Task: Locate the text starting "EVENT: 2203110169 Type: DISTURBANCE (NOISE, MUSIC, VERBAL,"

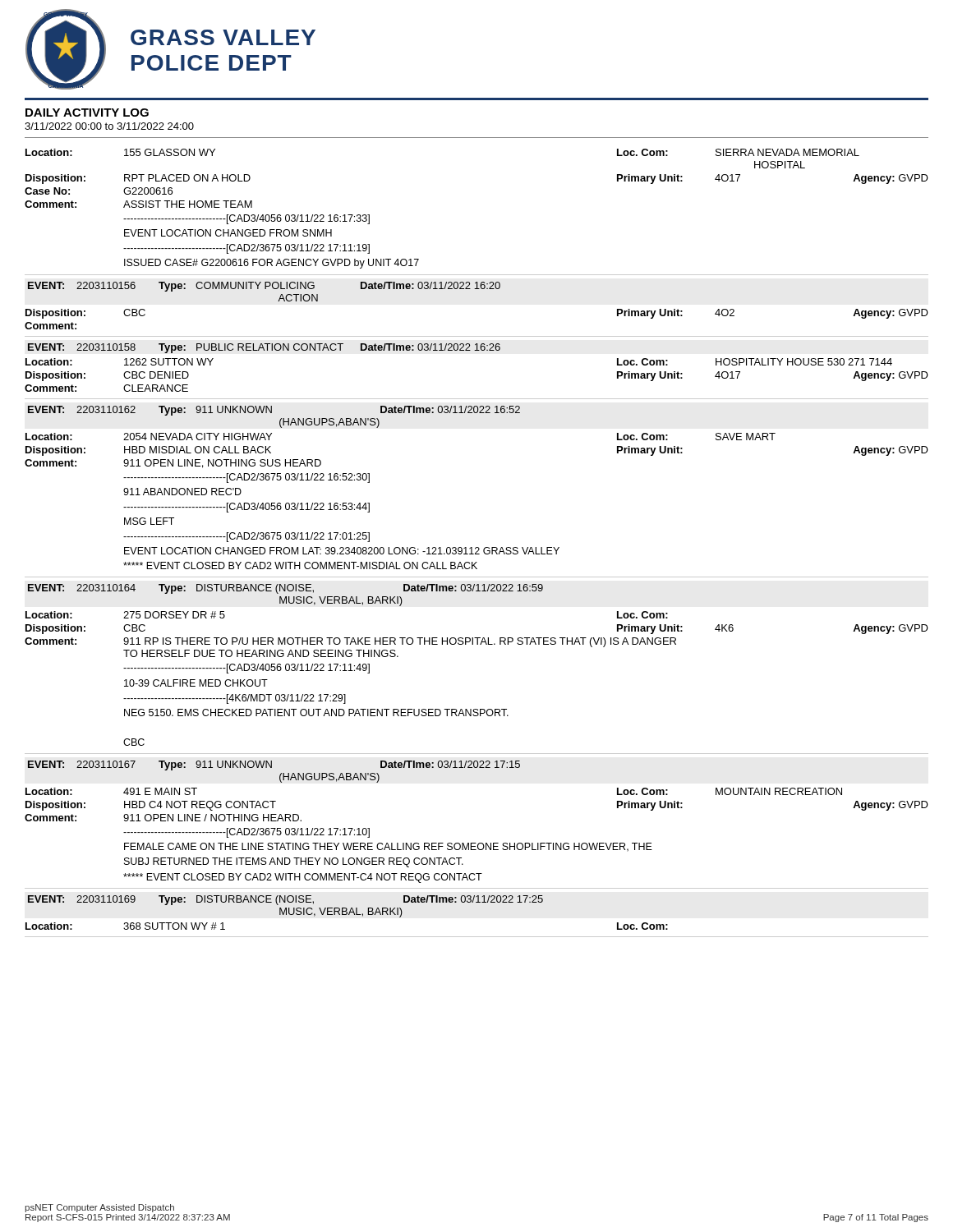Action: (x=476, y=912)
